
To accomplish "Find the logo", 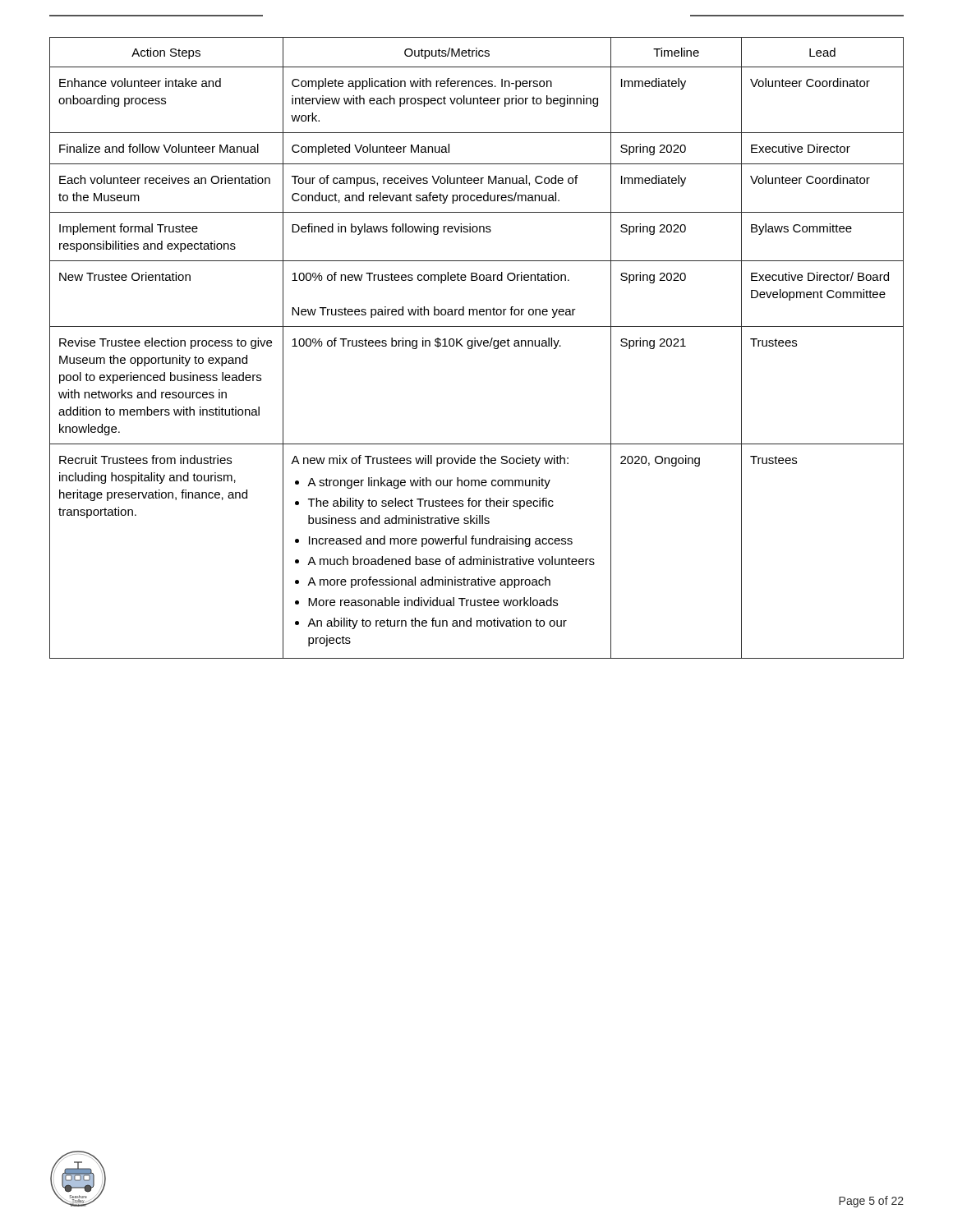I will (78, 1179).
